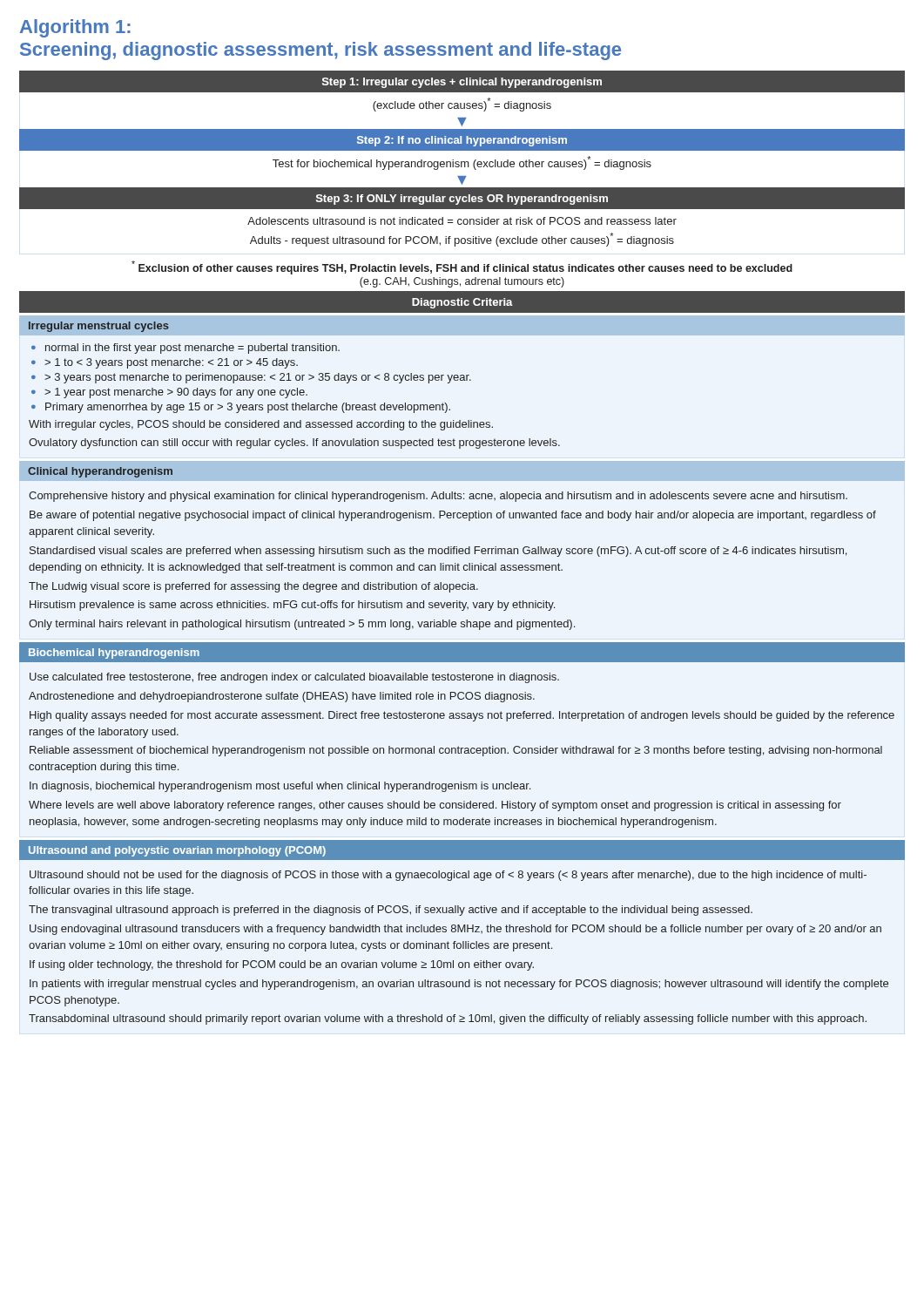
Task: Find the text block that says "Be aware of potential negative"
Action: click(x=452, y=523)
